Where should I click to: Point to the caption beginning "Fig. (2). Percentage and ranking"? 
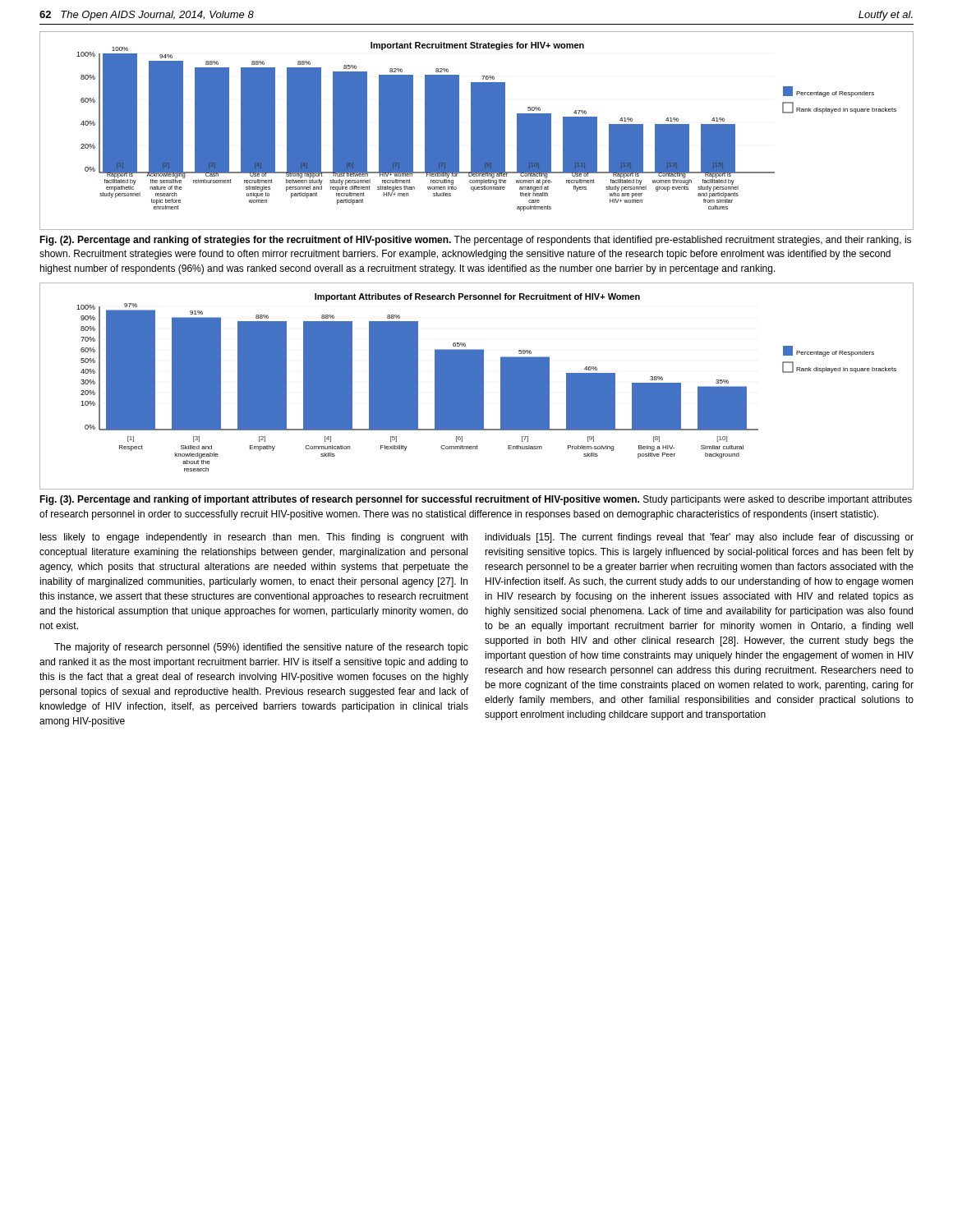point(475,254)
